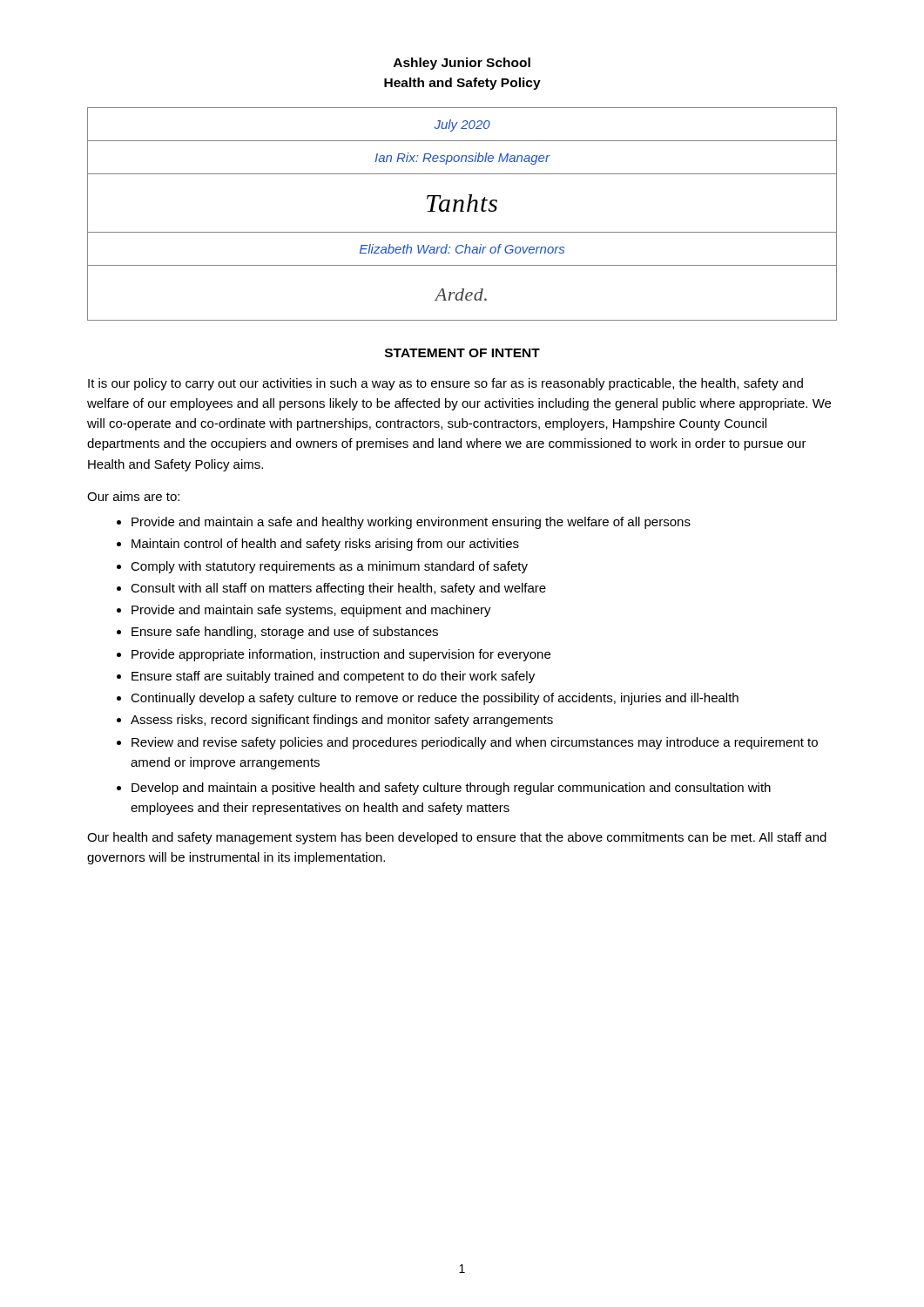Point to the passage starting "It is our"

459,423
